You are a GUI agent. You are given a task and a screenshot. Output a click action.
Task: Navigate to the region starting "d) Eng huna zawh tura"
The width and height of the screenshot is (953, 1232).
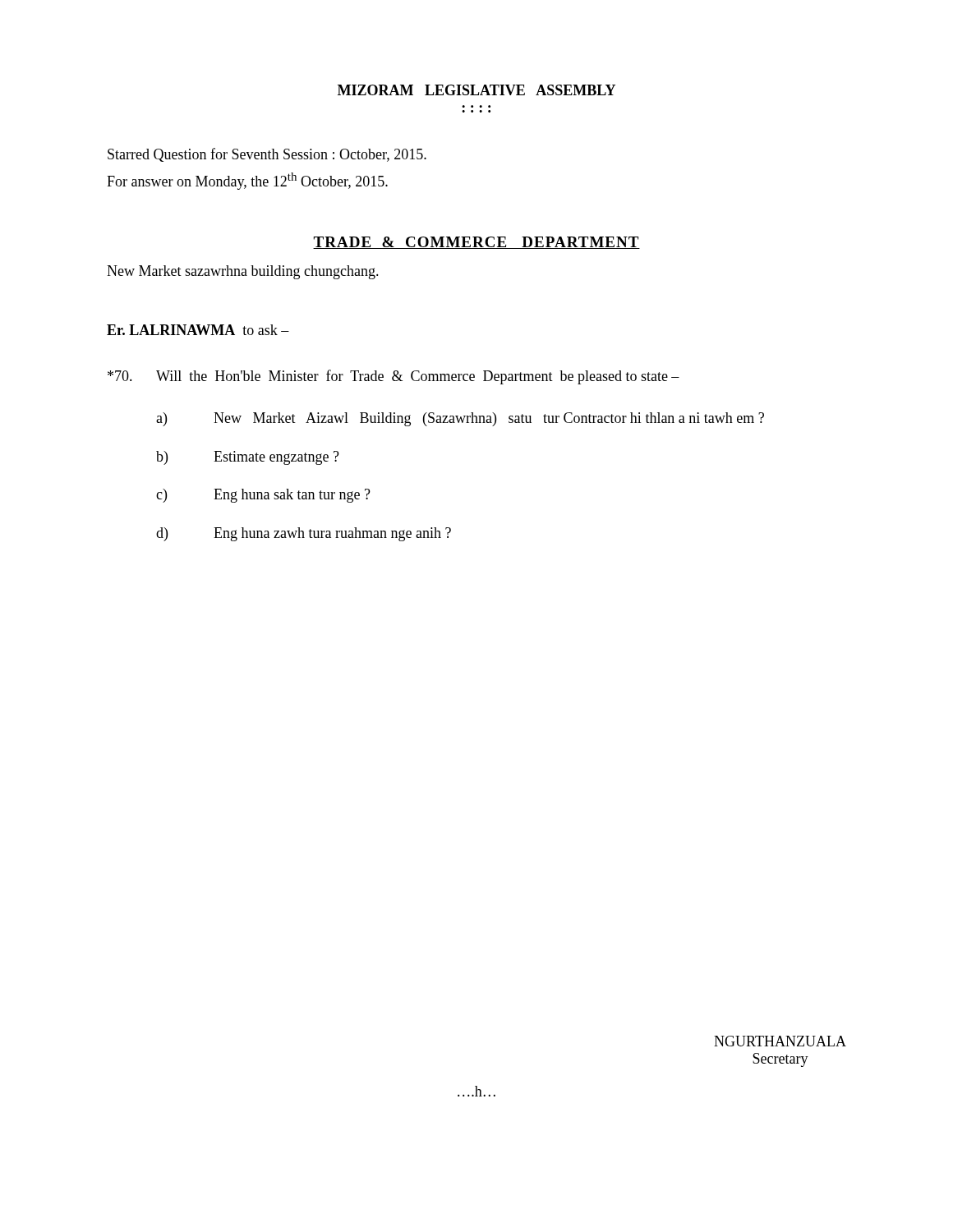point(304,534)
